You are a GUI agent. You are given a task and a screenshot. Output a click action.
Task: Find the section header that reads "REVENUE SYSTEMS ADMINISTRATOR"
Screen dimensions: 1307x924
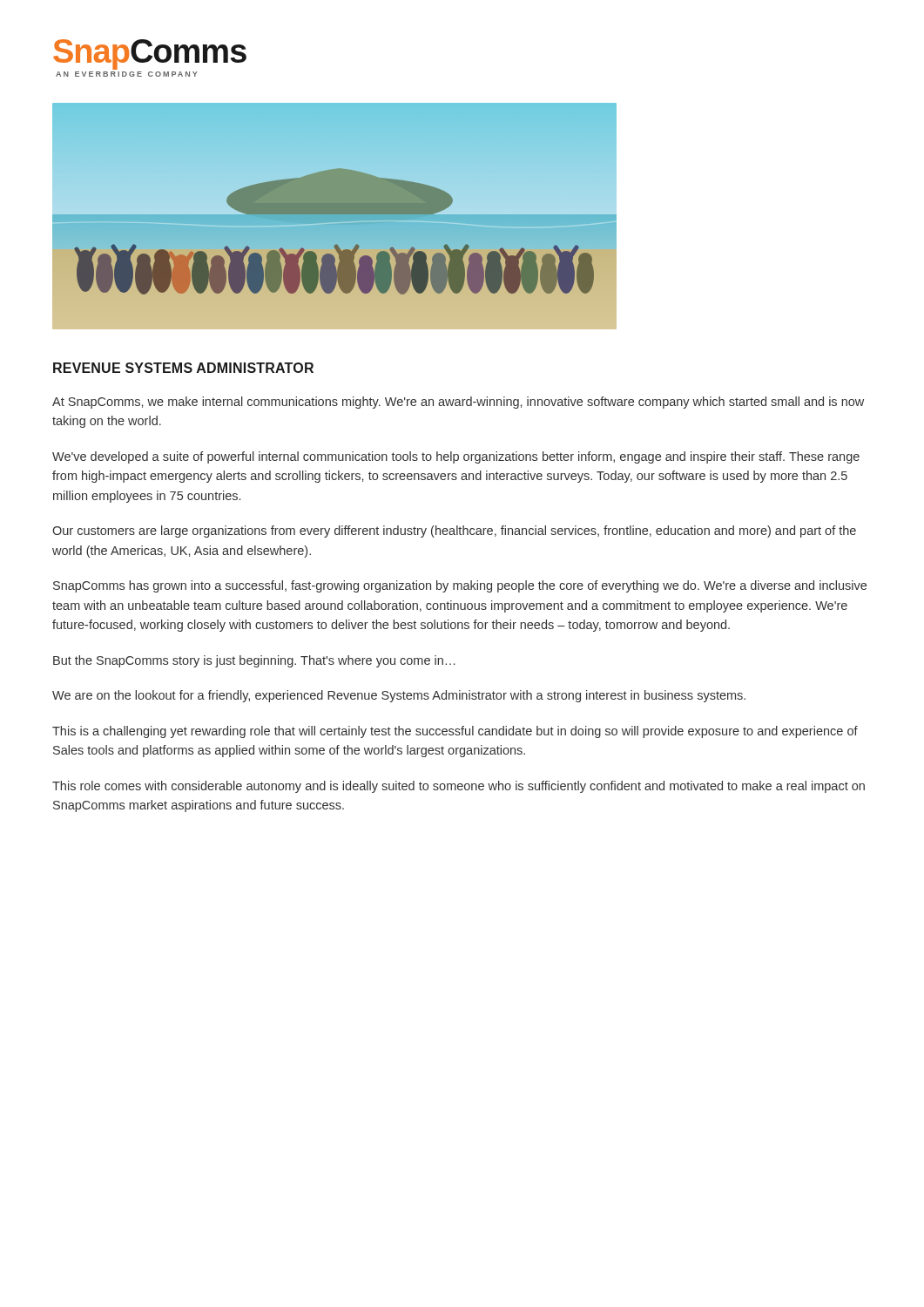(x=183, y=368)
